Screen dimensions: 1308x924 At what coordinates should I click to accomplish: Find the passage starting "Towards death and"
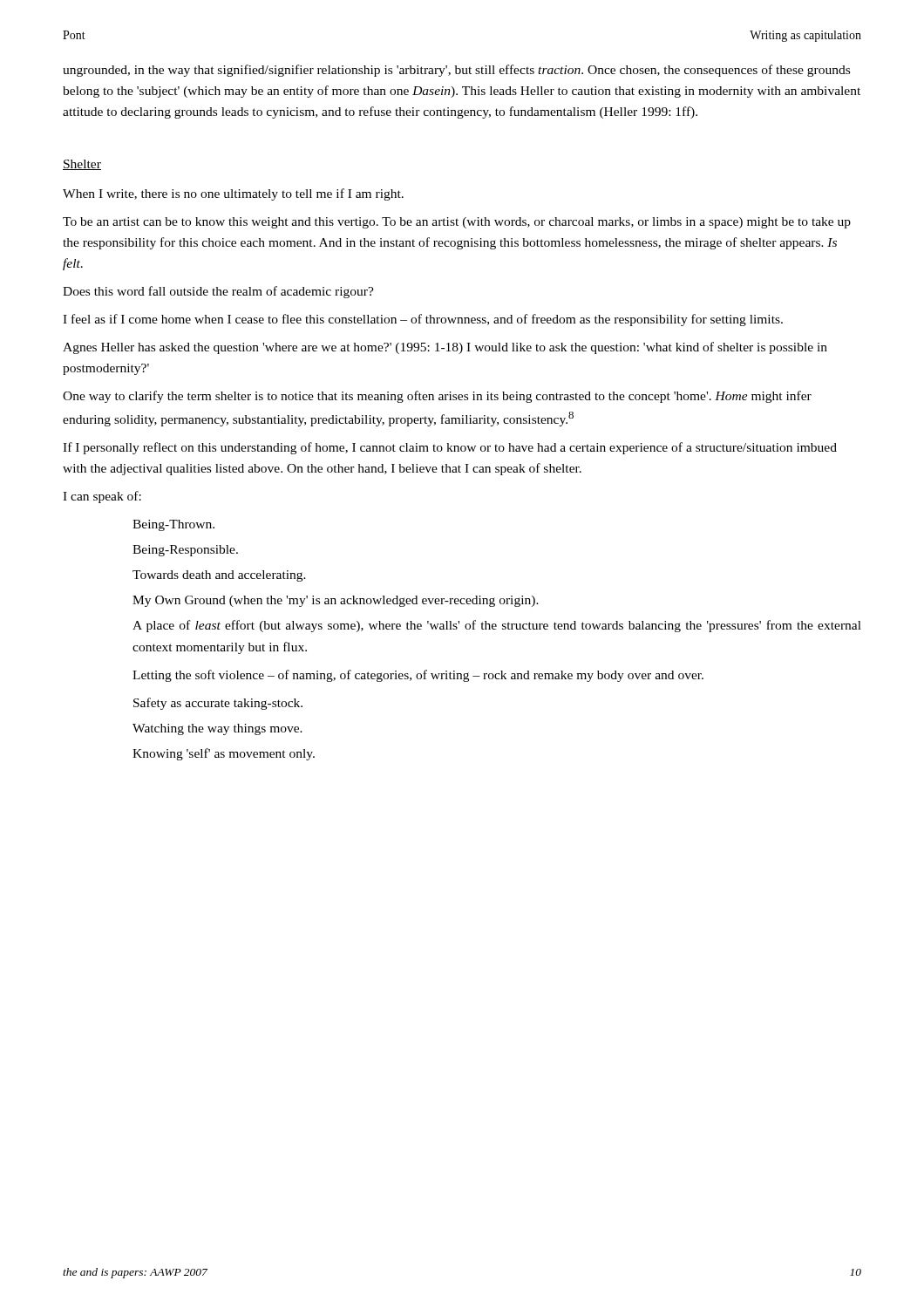point(219,575)
